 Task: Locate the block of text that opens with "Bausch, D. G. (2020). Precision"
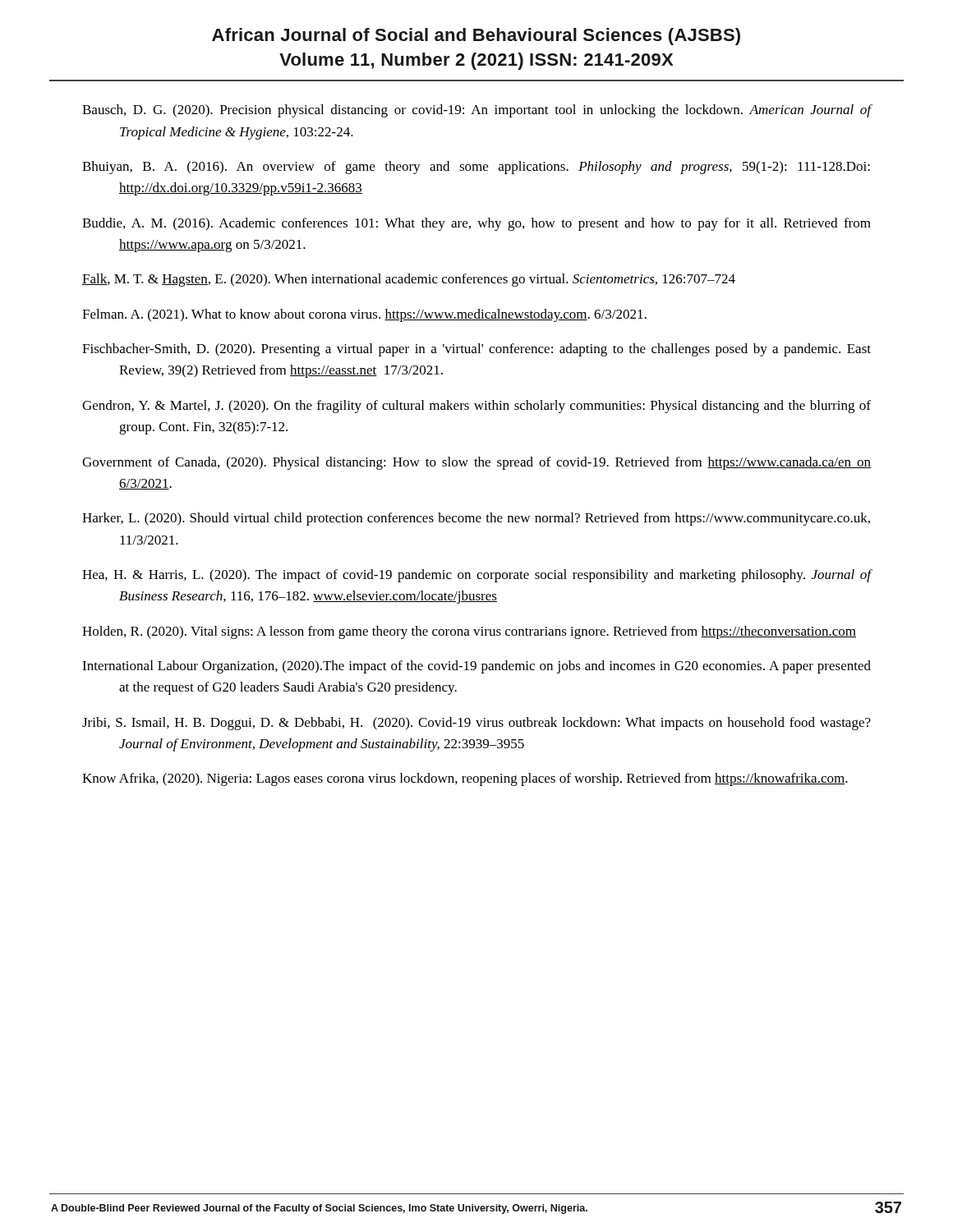pos(476,121)
